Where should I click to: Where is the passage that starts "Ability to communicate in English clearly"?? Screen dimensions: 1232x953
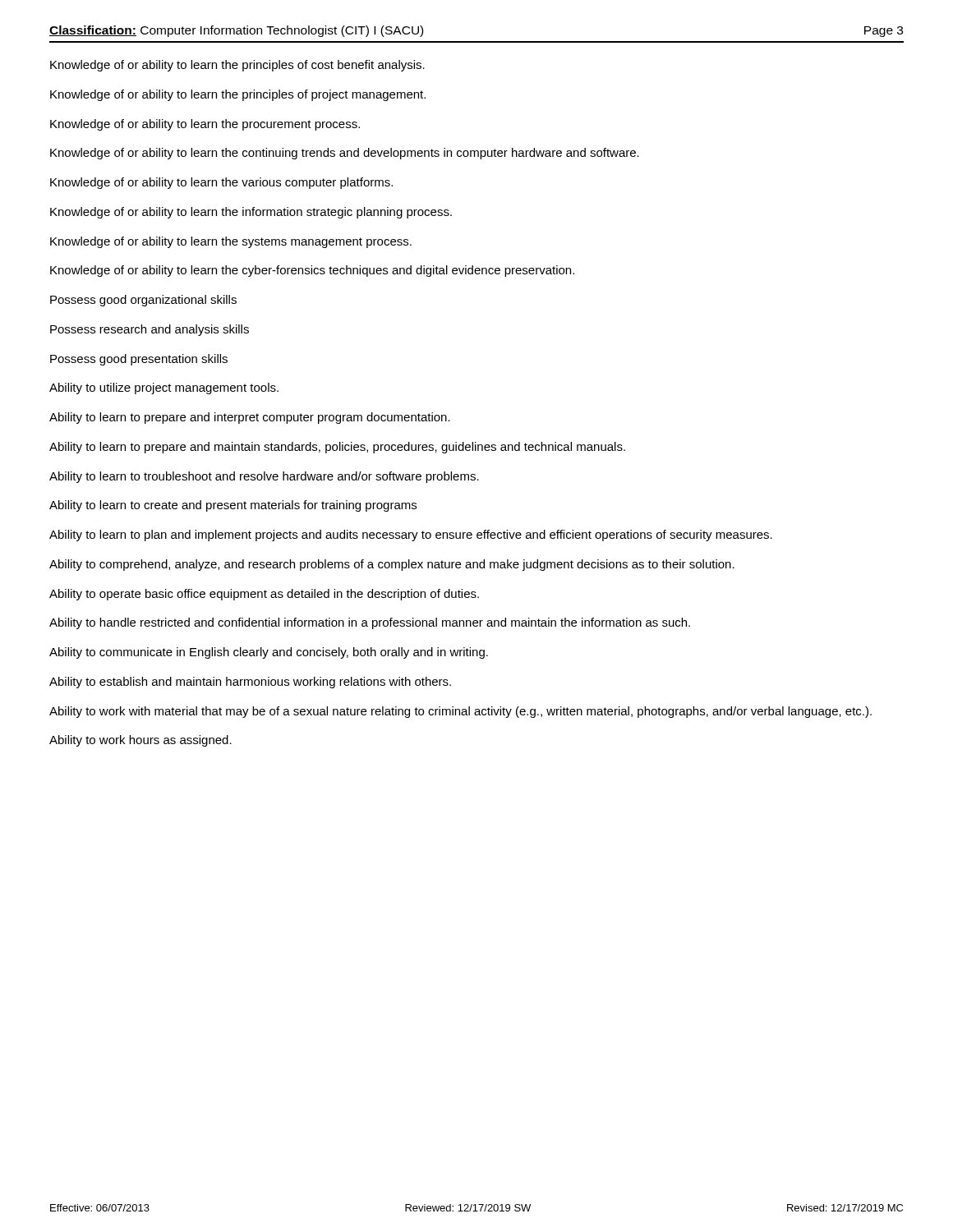coord(269,652)
